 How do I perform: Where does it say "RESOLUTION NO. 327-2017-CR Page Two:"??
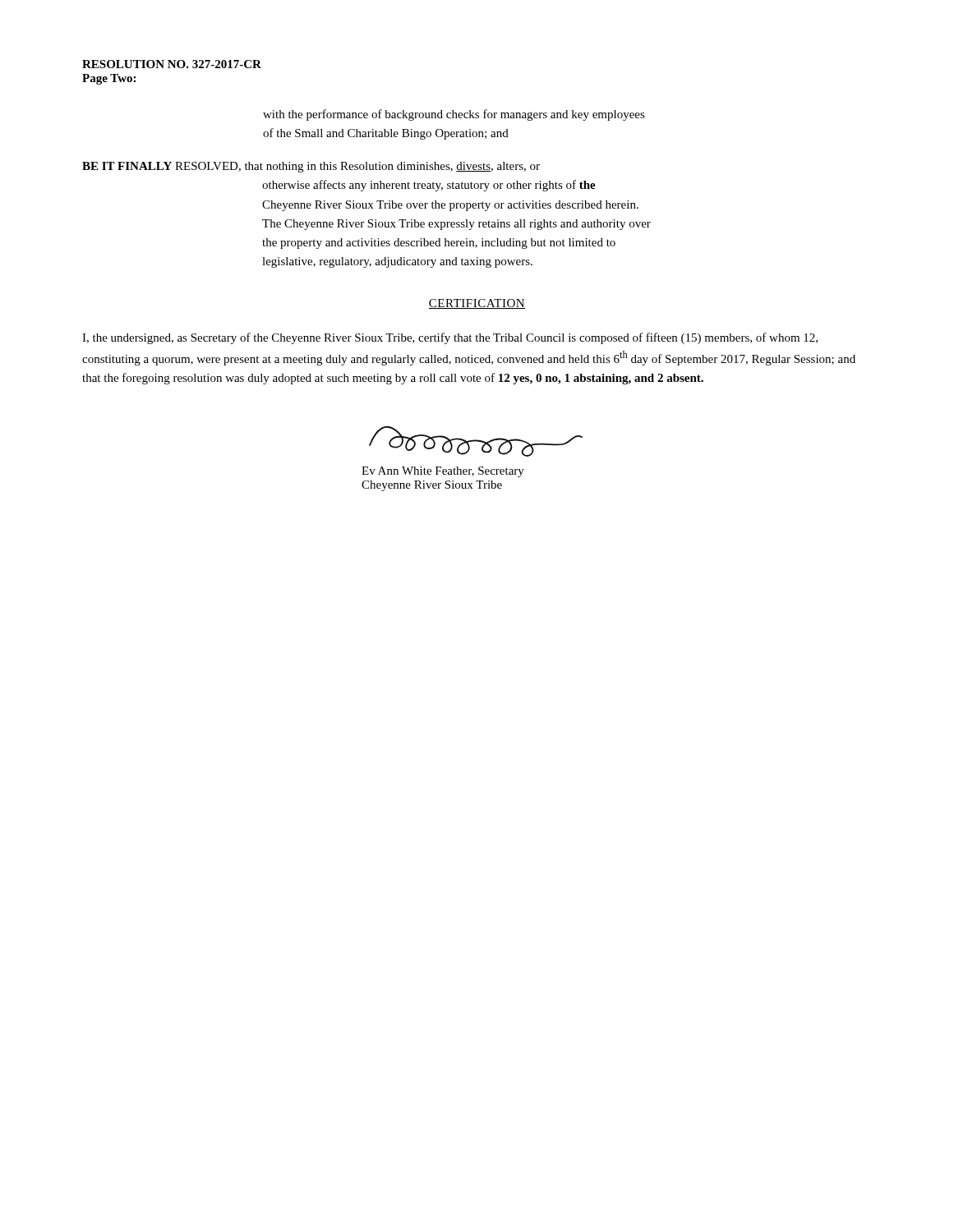click(x=172, y=71)
